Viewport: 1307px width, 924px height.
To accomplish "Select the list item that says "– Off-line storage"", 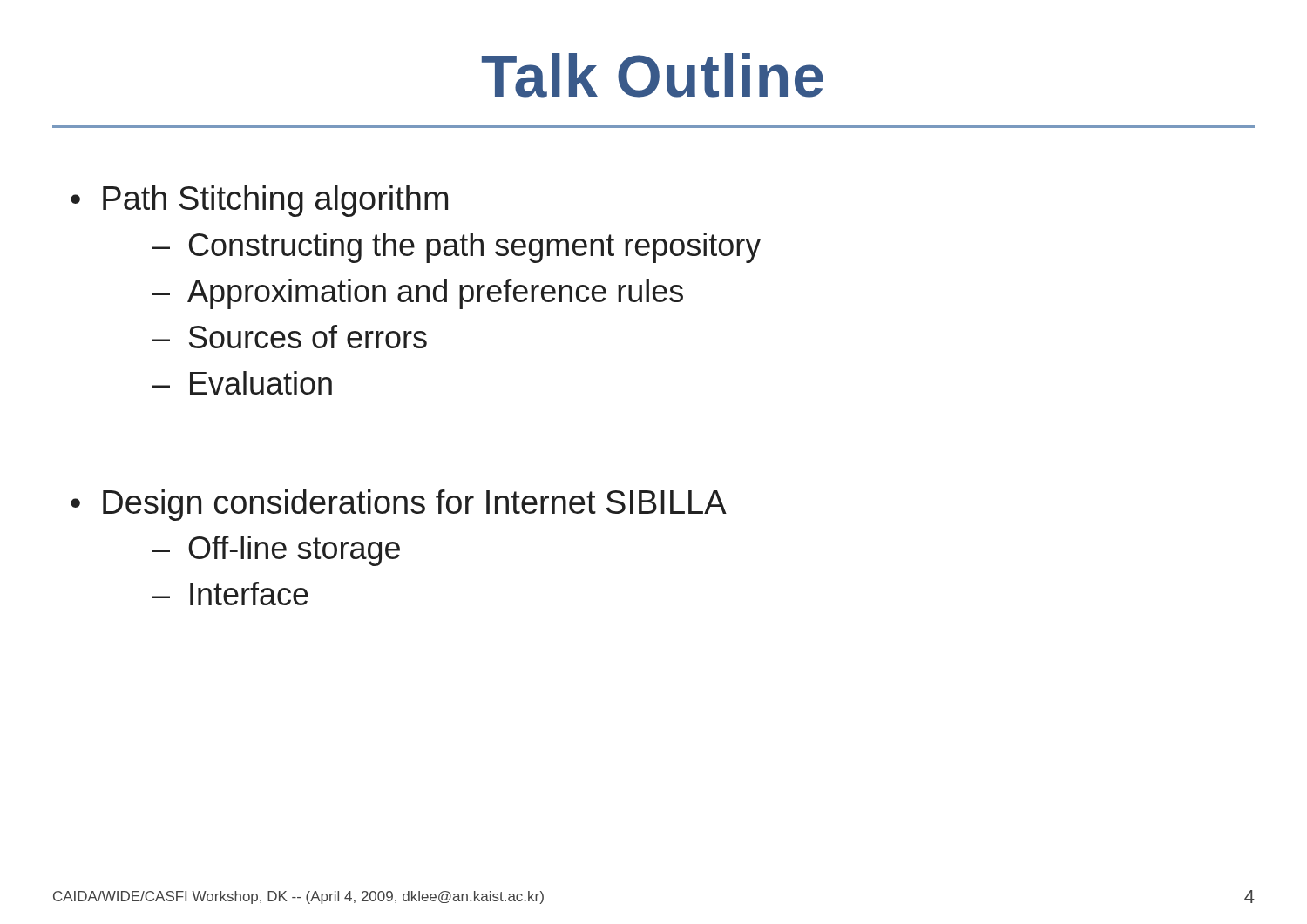I will pos(277,548).
